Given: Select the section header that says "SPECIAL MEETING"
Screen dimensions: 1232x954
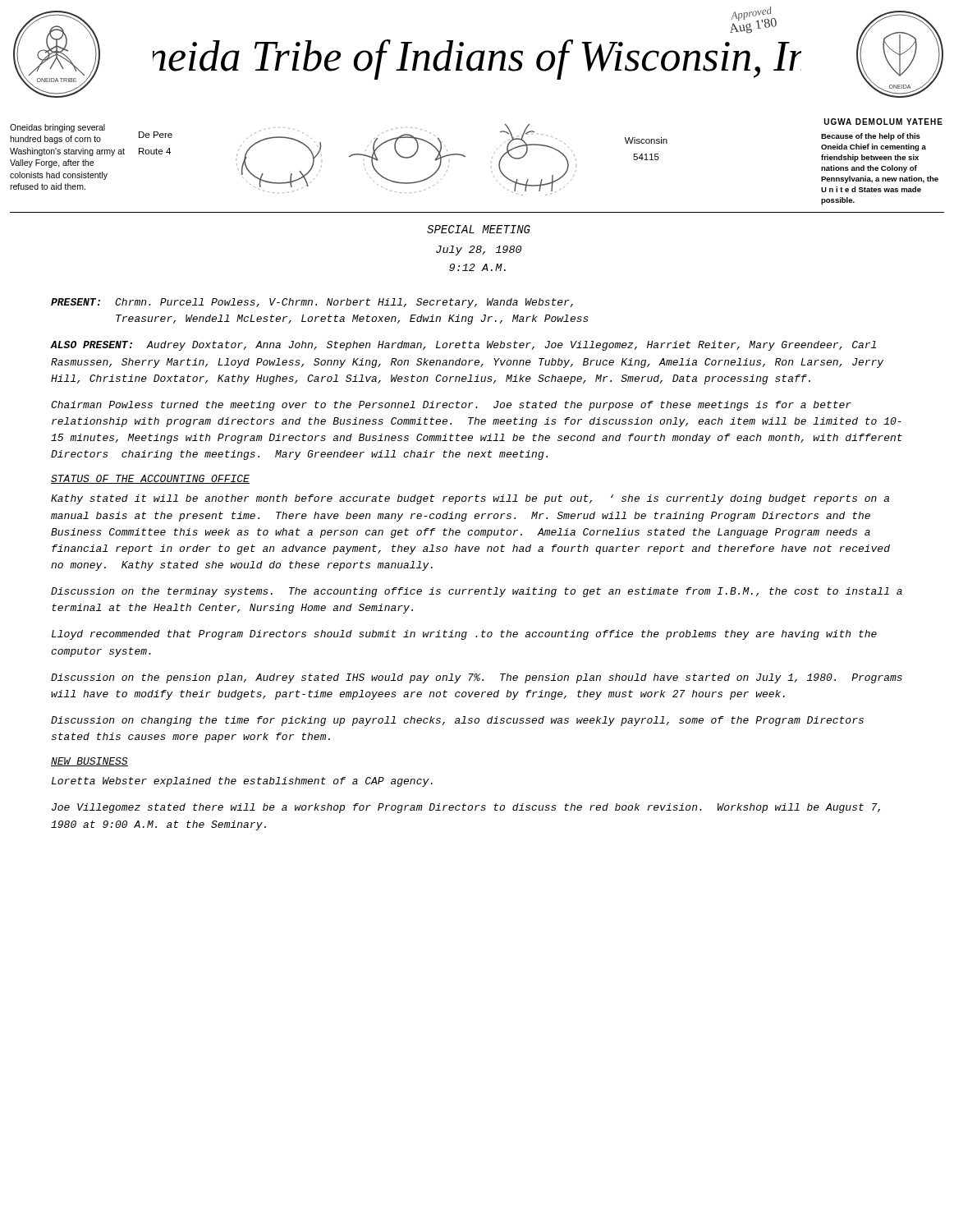Looking at the screenshot, I should [479, 230].
